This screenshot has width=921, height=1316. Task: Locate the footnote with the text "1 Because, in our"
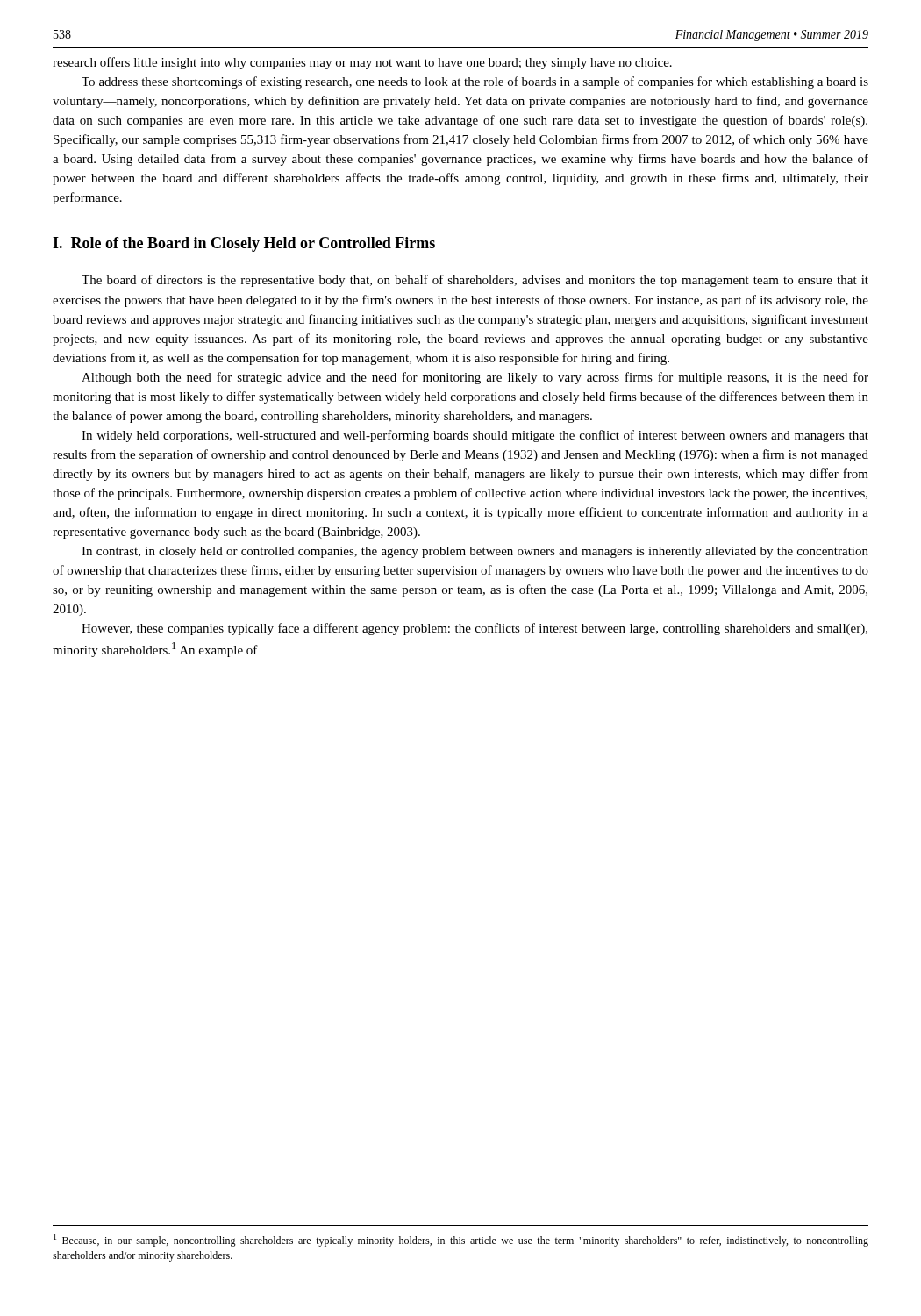pyautogui.click(x=460, y=1247)
